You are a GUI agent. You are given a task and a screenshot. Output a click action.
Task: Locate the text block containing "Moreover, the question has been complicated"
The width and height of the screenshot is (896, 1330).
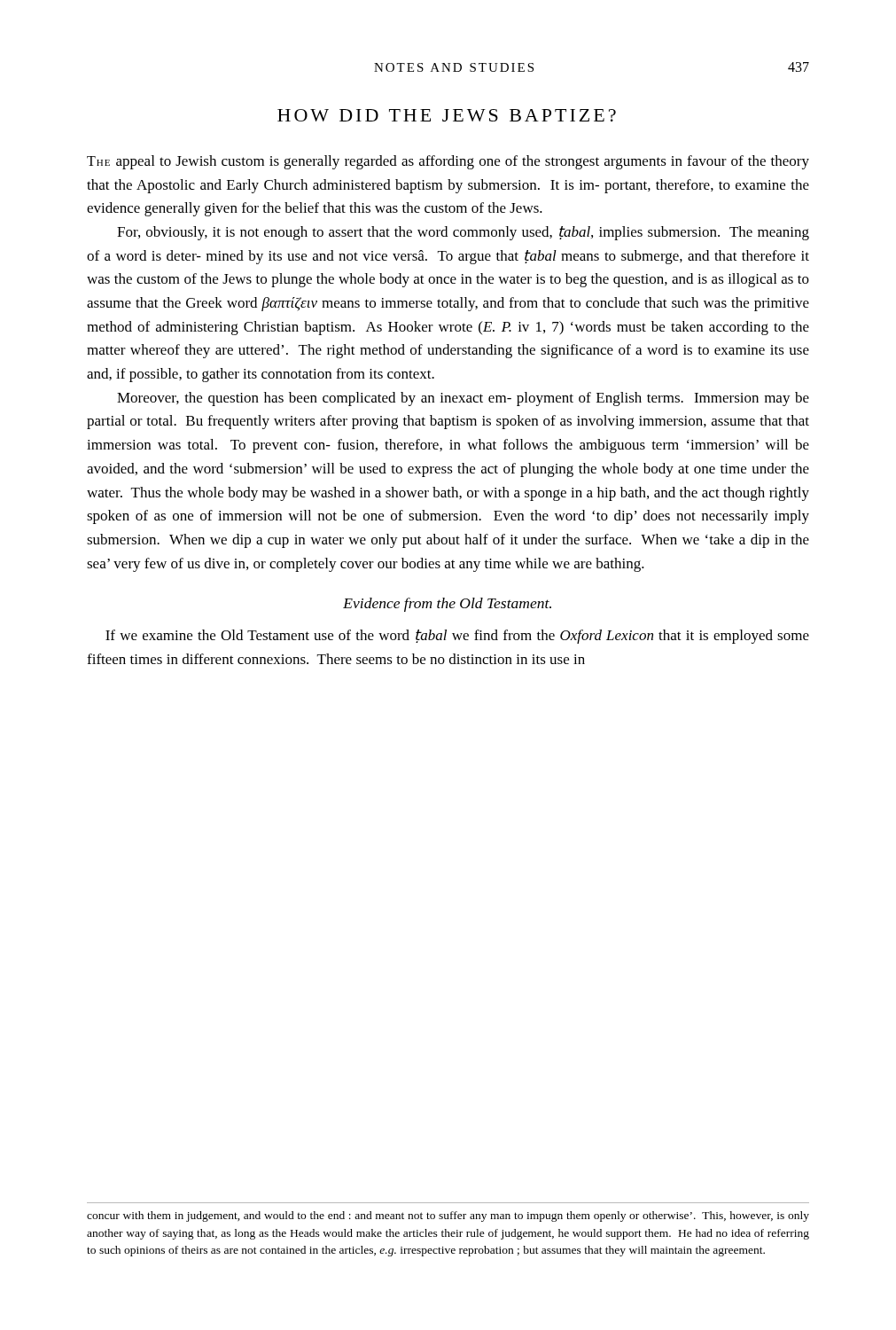coord(448,481)
